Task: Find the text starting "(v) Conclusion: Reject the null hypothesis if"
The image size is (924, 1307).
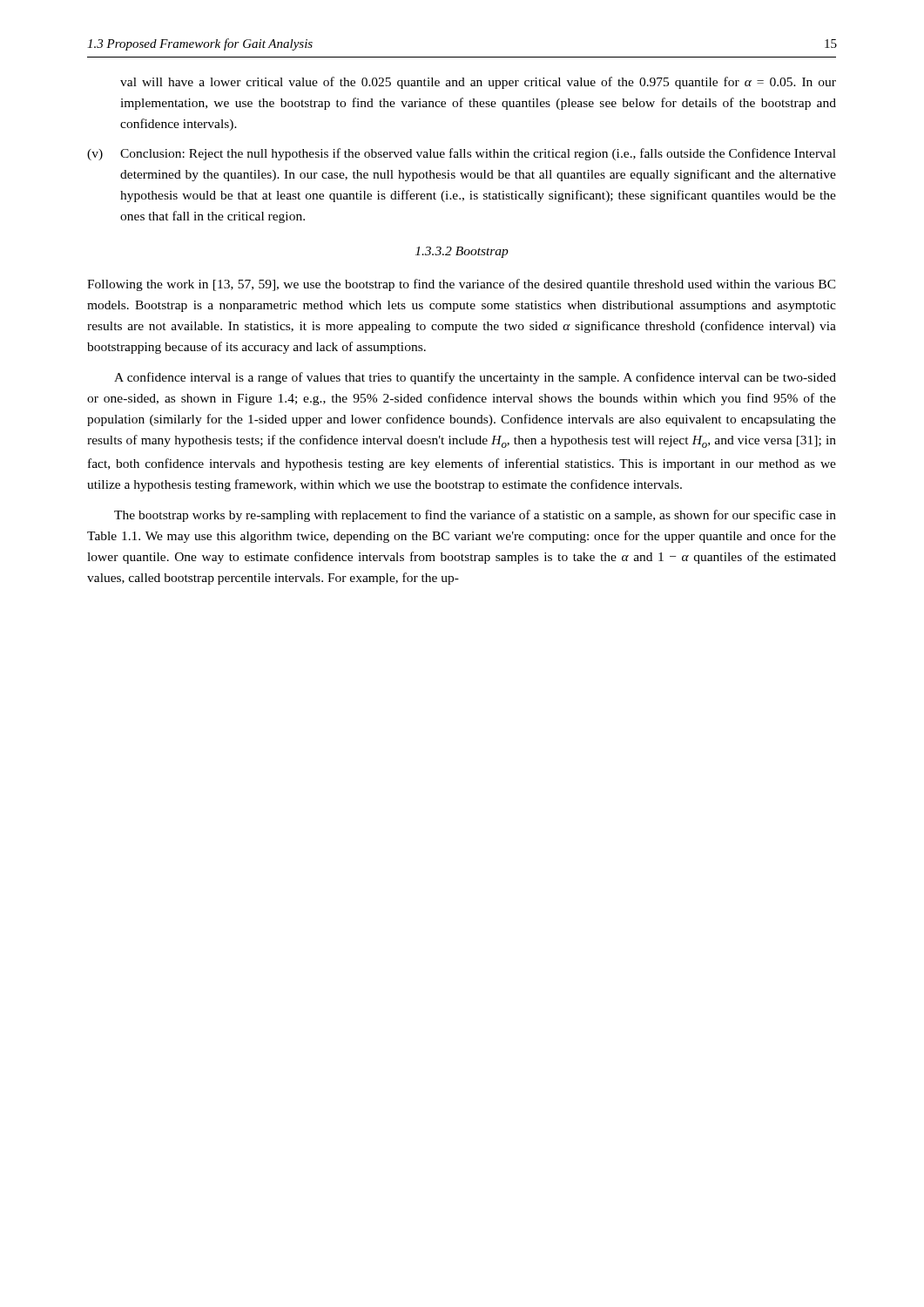Action: 462,185
